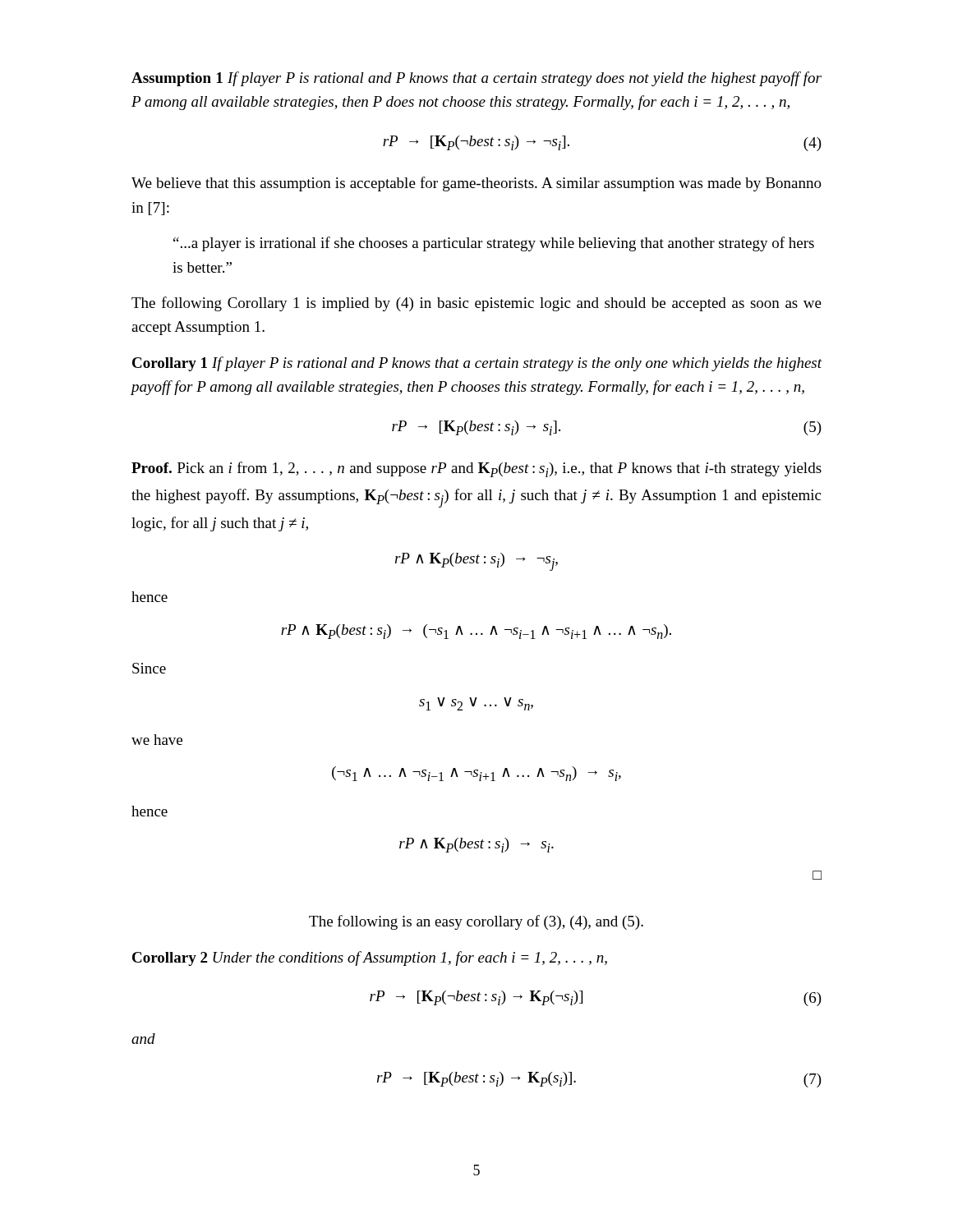Click on the formula that says "rP → [KP(¬best : si) → KP(¬si)]"
The height and width of the screenshot is (1232, 953).
(479, 998)
